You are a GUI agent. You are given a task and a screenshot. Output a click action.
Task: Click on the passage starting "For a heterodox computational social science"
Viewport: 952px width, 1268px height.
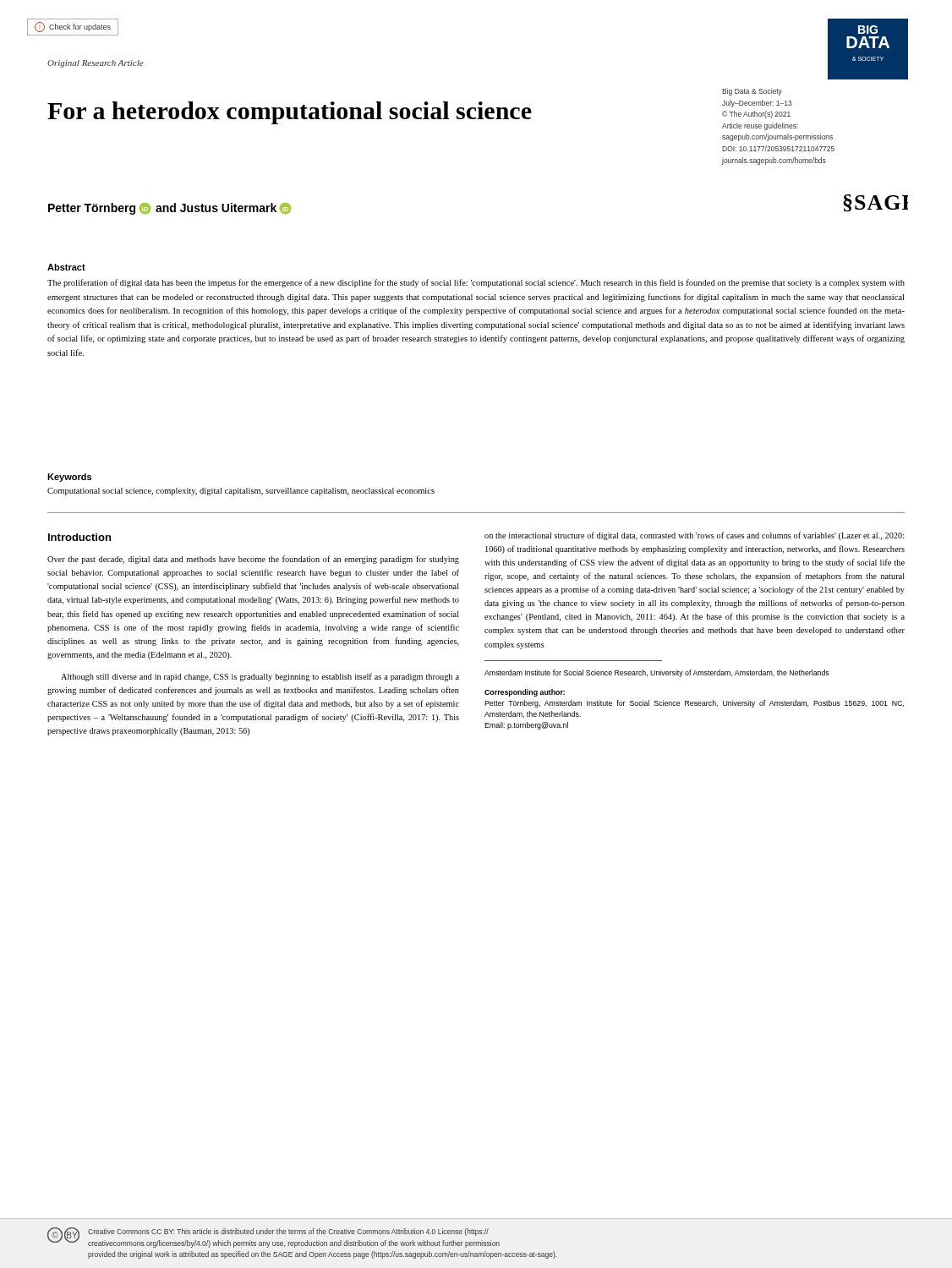tap(293, 111)
